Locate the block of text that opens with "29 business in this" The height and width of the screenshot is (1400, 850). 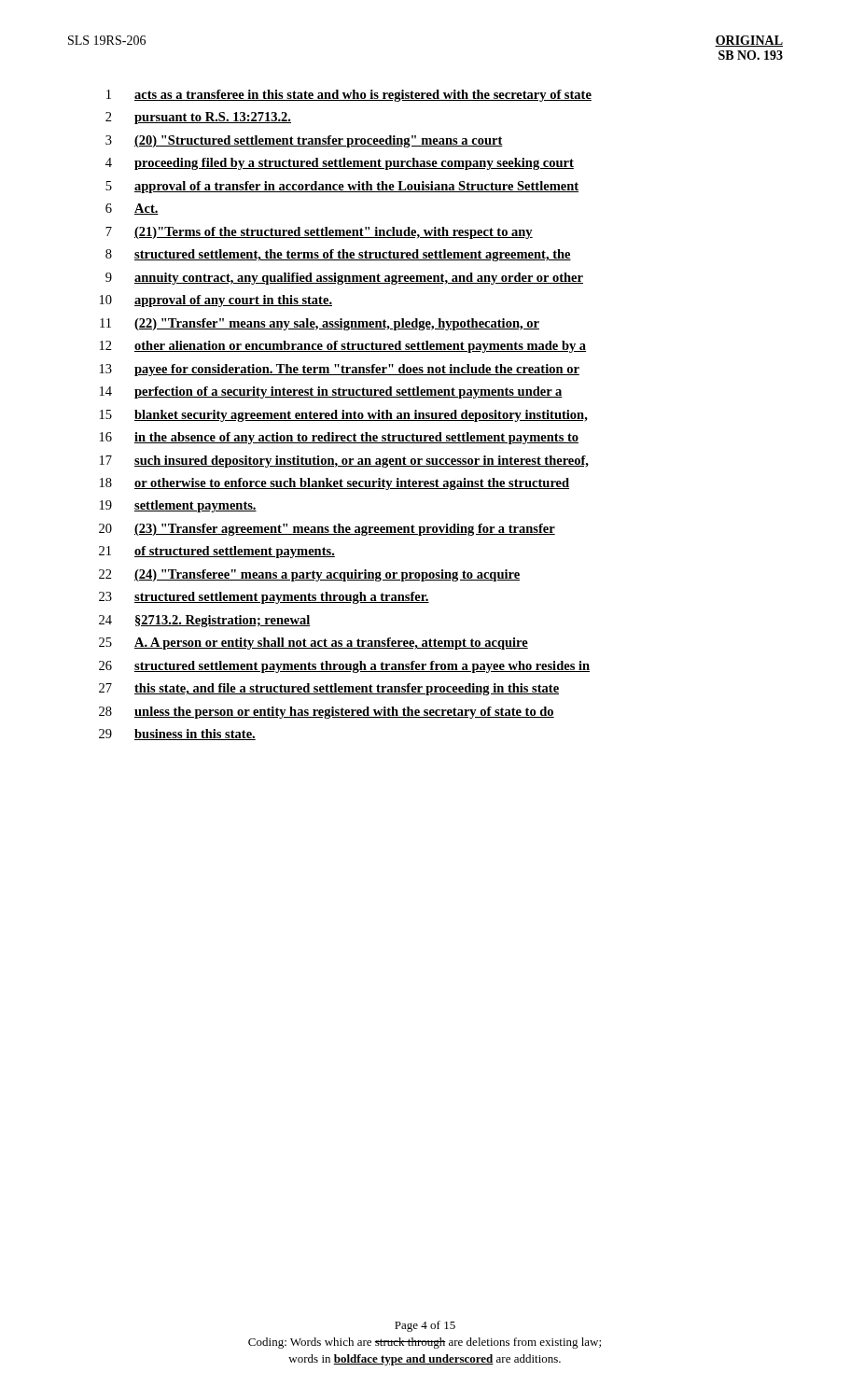tap(177, 735)
